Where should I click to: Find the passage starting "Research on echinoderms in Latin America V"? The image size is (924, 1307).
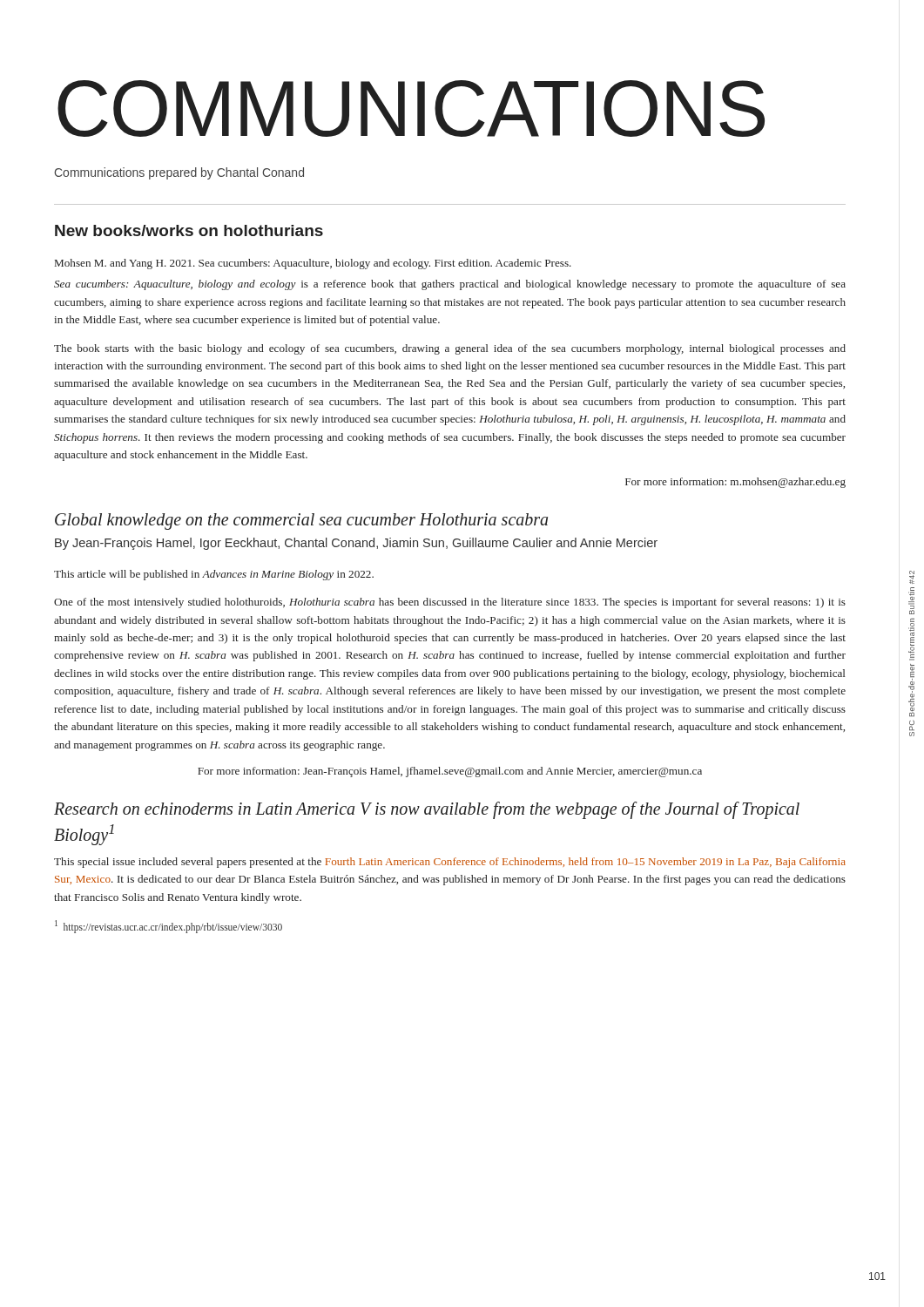[450, 822]
